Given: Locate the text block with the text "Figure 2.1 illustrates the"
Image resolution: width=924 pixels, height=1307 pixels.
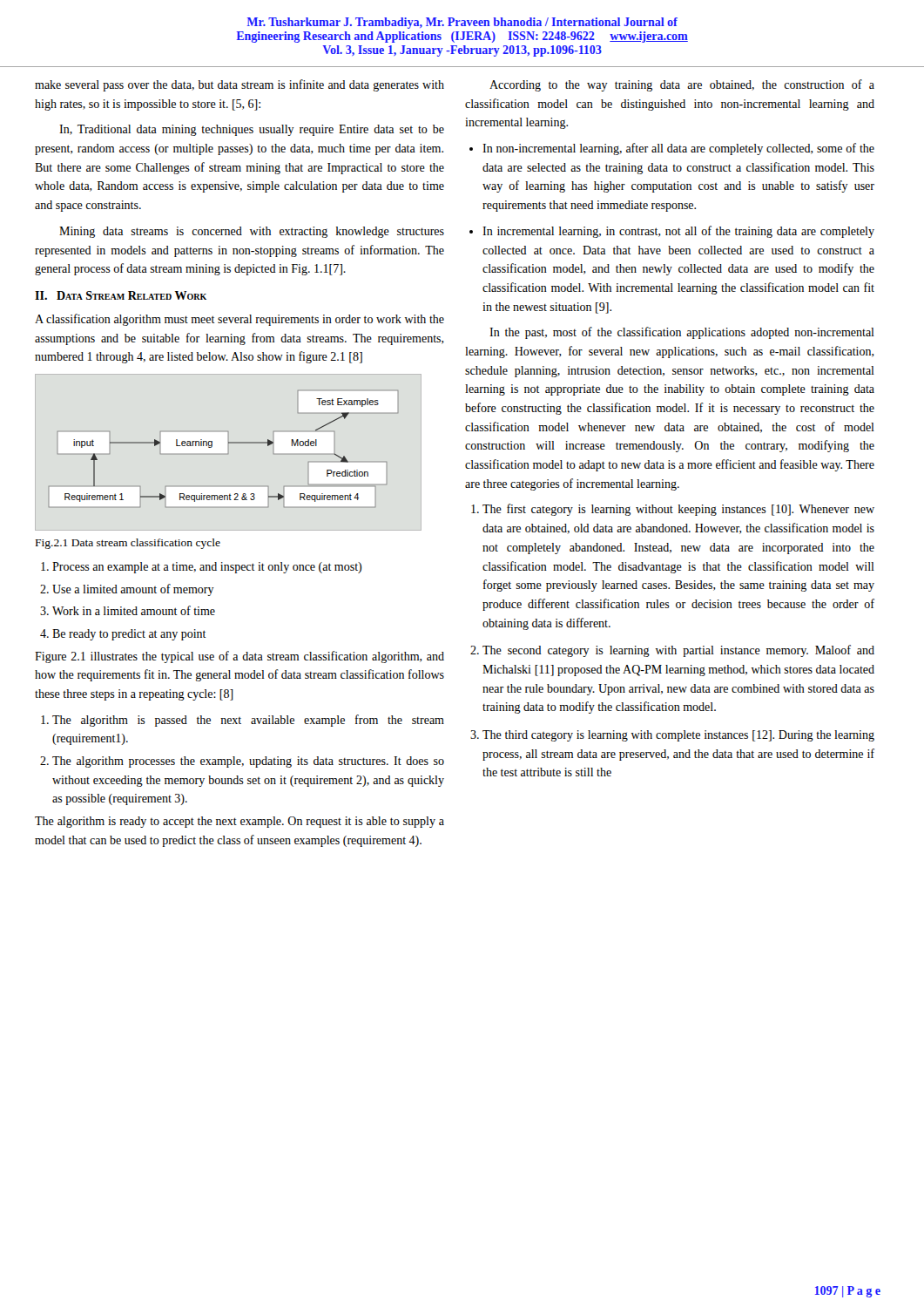Looking at the screenshot, I should click(240, 675).
